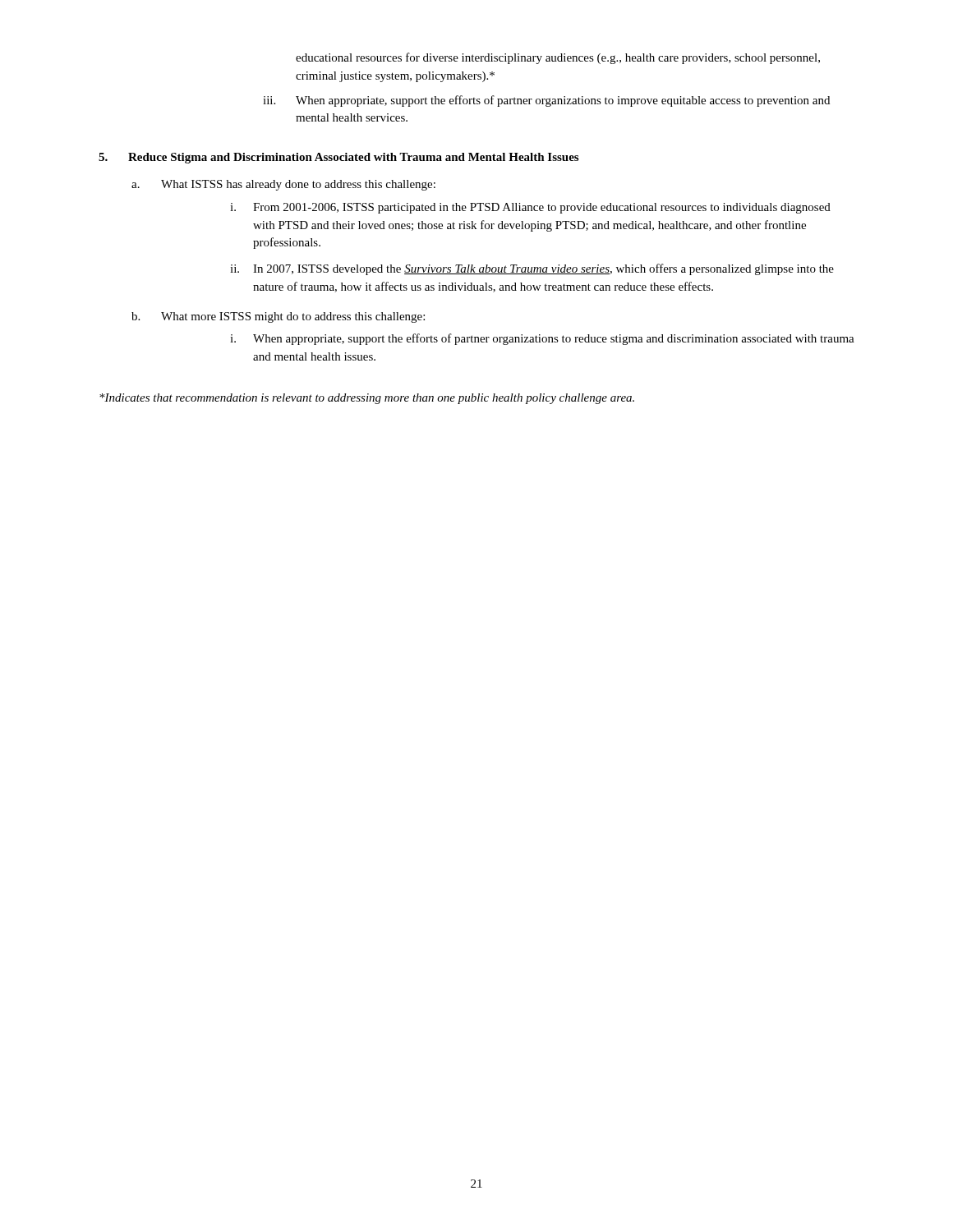Locate the block starting "ii. In 2007, ISTSS developed"

click(x=542, y=278)
